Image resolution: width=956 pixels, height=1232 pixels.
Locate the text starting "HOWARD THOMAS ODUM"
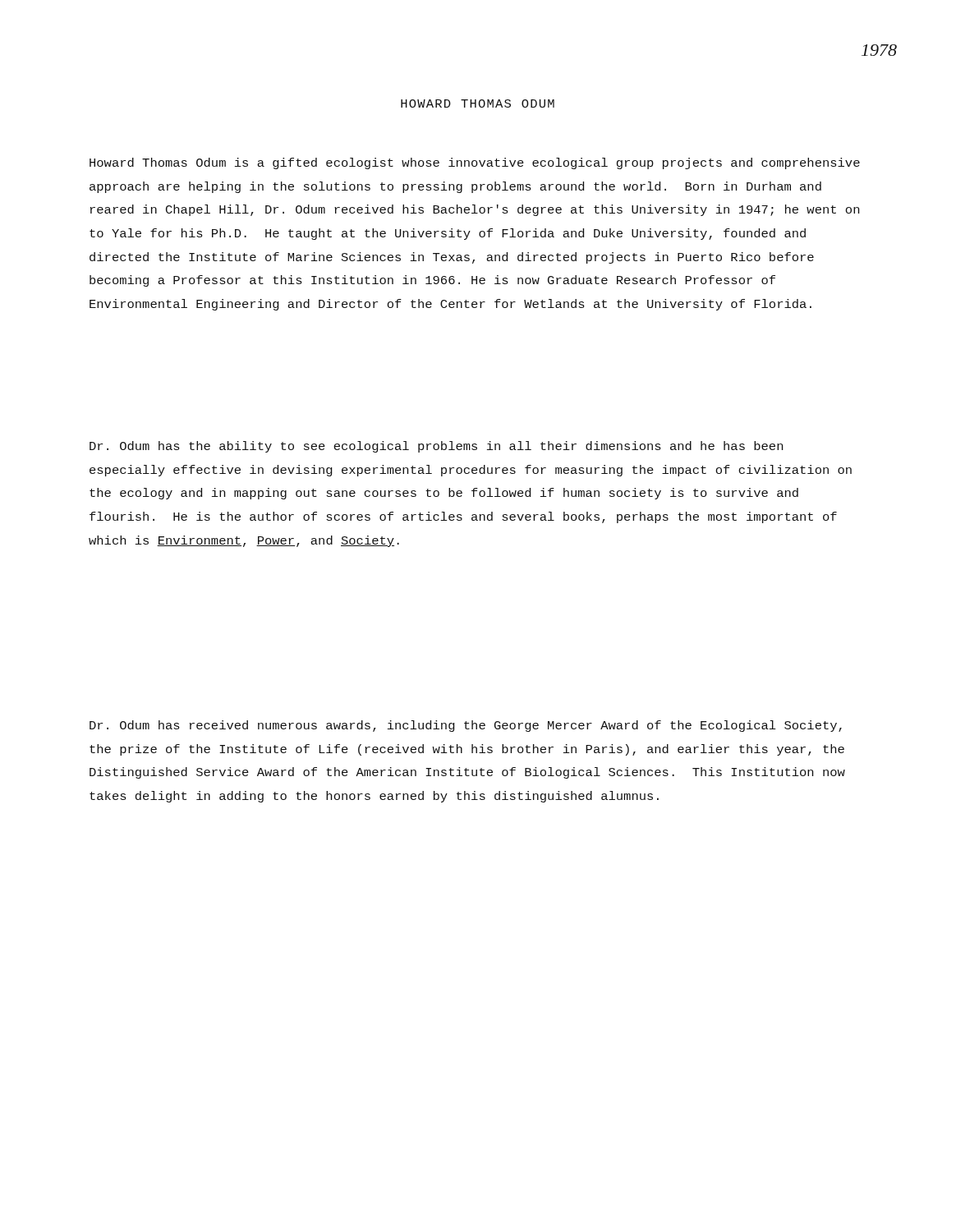point(478,104)
